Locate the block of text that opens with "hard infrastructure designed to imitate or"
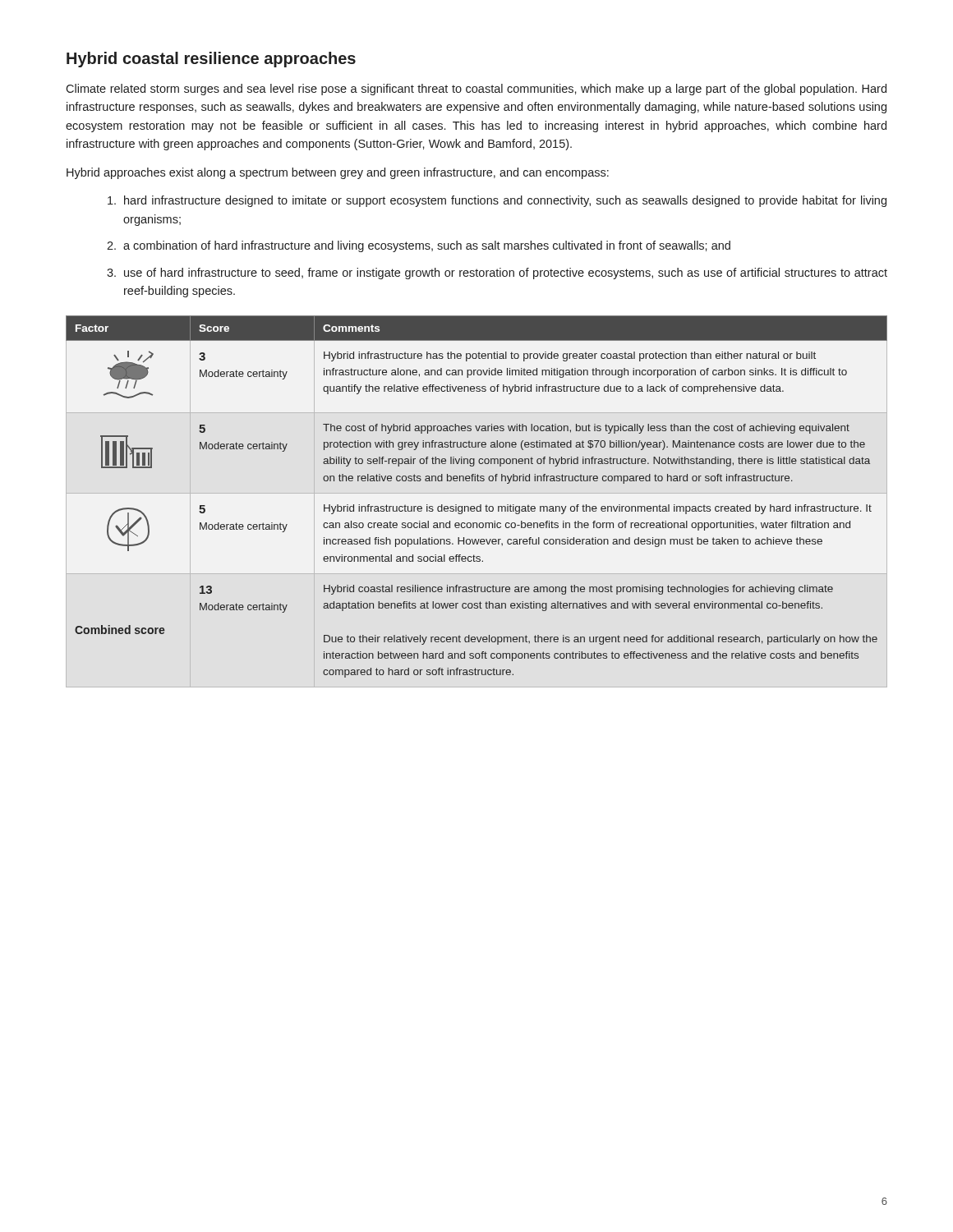Viewport: 953px width, 1232px height. click(x=493, y=210)
